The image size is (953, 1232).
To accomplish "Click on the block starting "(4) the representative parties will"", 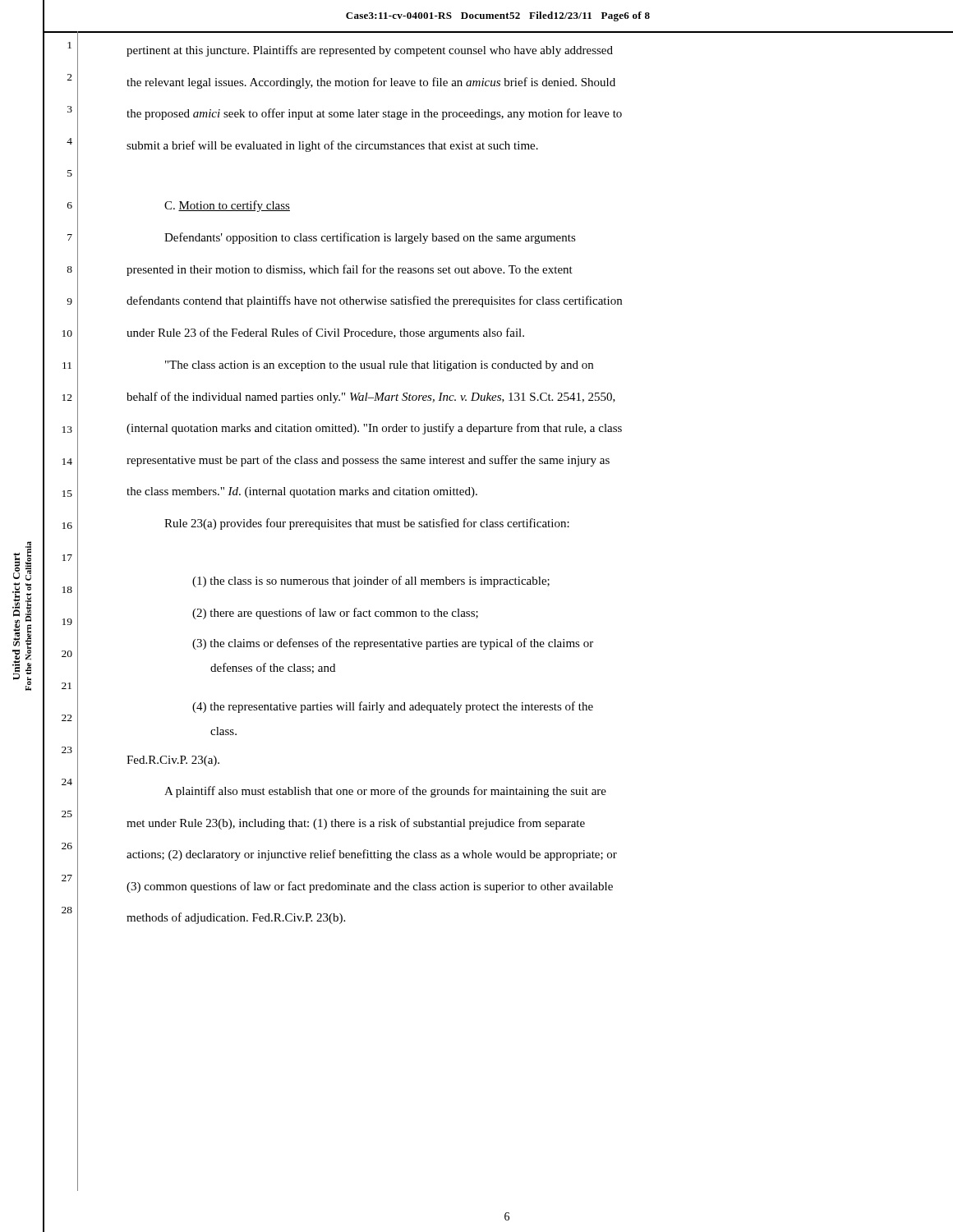I will (x=560, y=715).
